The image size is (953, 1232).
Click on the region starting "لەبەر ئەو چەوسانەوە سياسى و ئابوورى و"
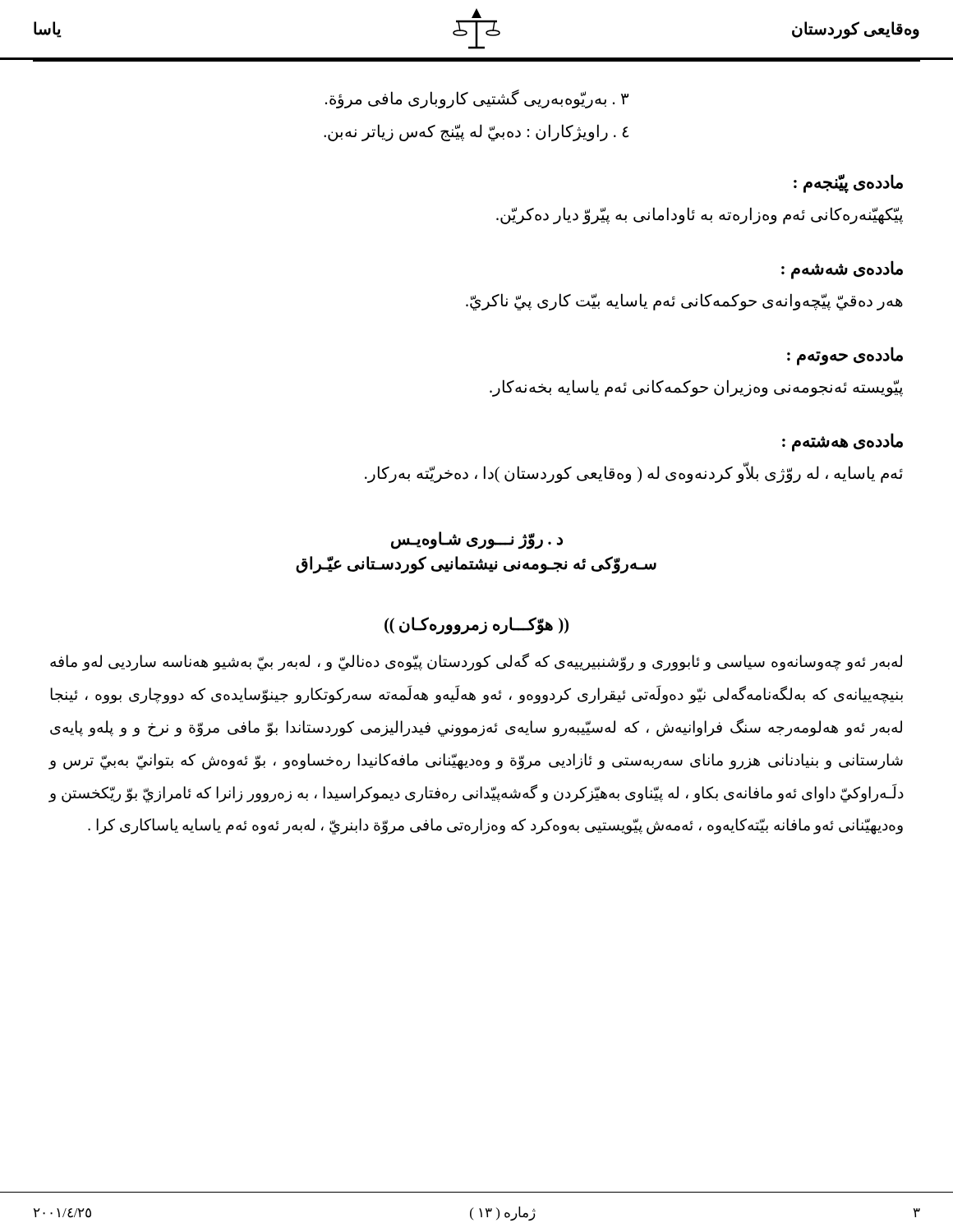[x=476, y=744]
